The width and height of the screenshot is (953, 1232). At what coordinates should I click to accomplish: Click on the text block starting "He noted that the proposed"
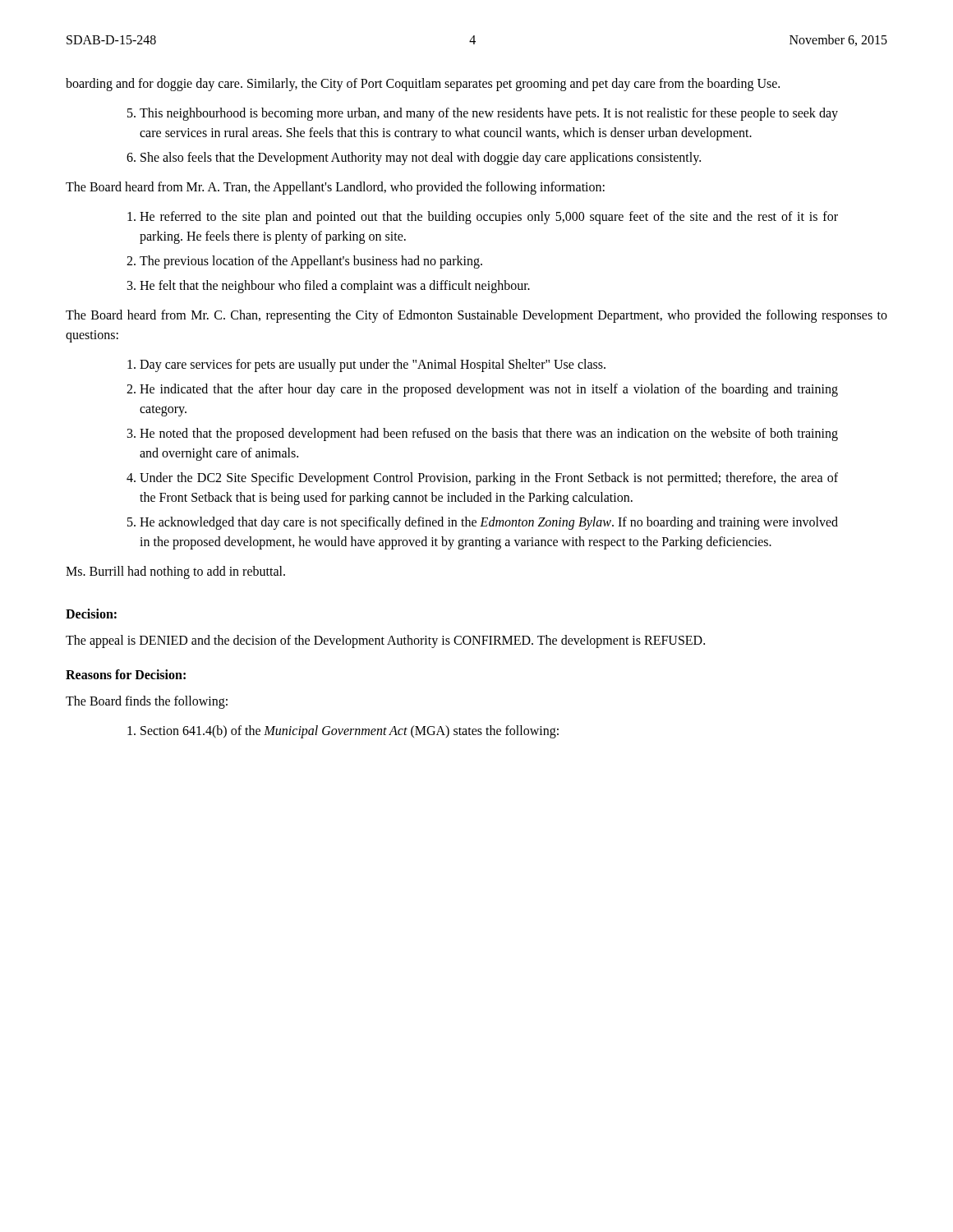[489, 443]
